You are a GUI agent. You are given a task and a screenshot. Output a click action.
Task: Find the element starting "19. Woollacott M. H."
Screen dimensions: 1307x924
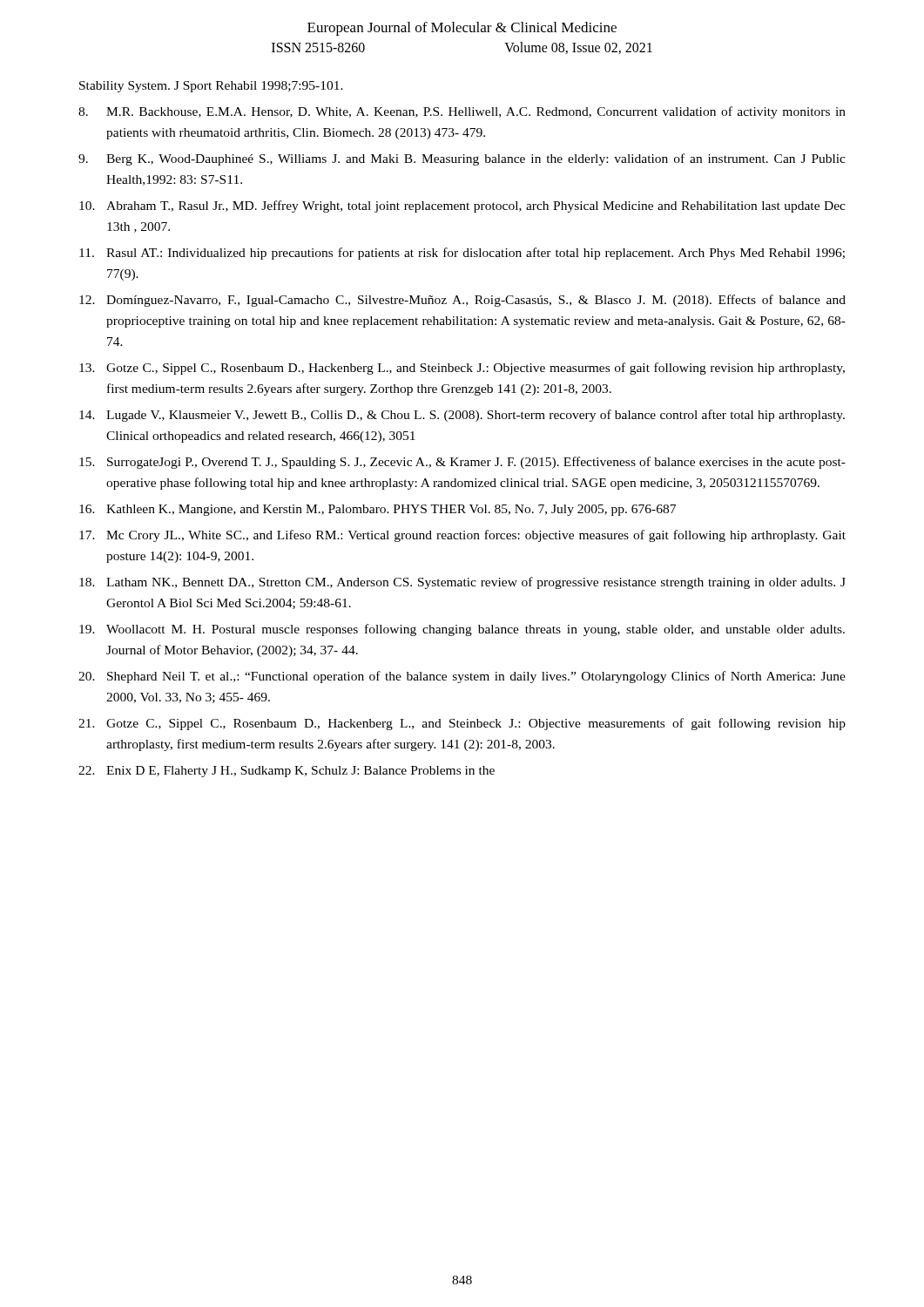[462, 640]
